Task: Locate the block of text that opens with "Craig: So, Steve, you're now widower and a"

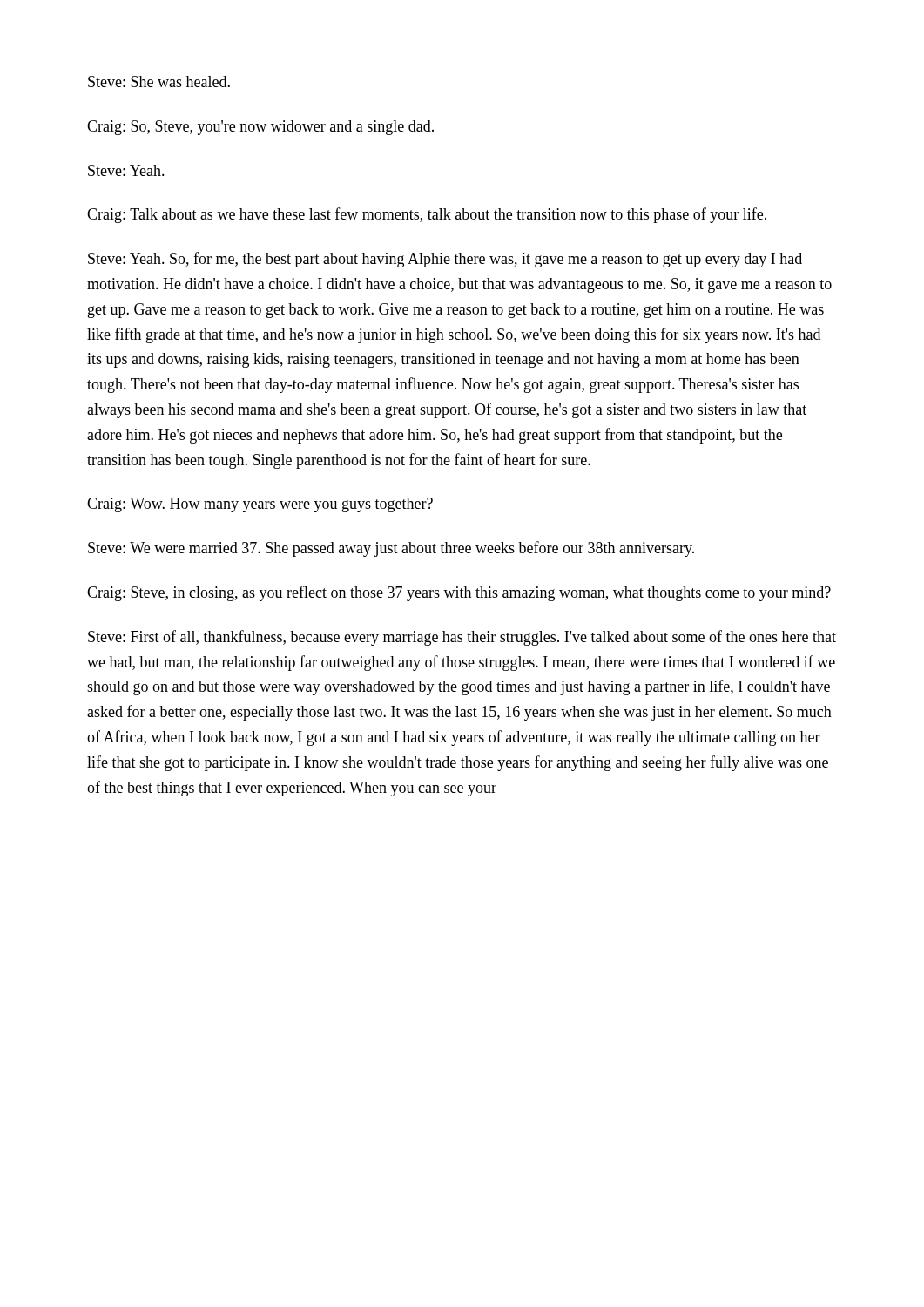Action: click(x=261, y=126)
